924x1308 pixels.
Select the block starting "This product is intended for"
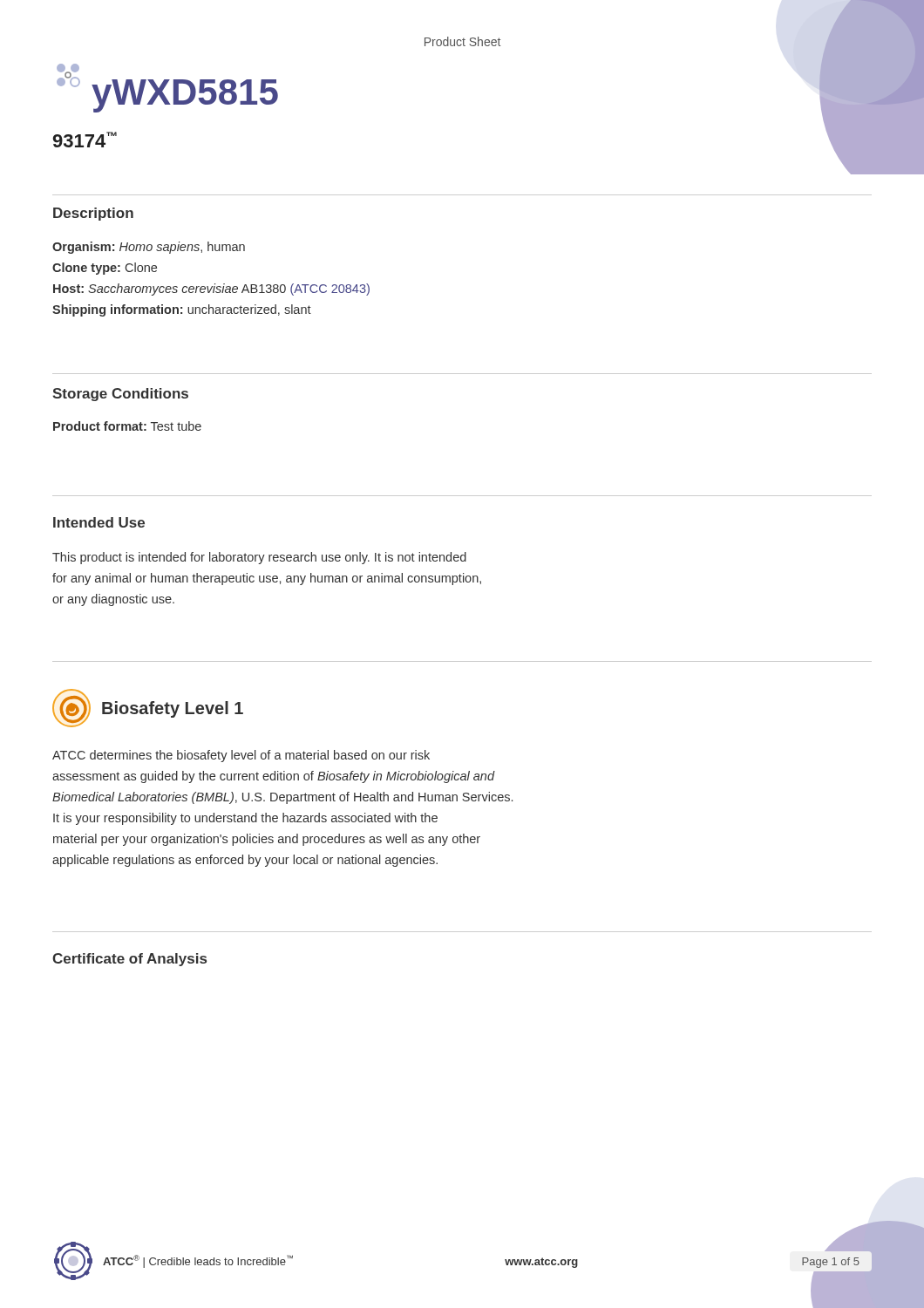click(462, 579)
